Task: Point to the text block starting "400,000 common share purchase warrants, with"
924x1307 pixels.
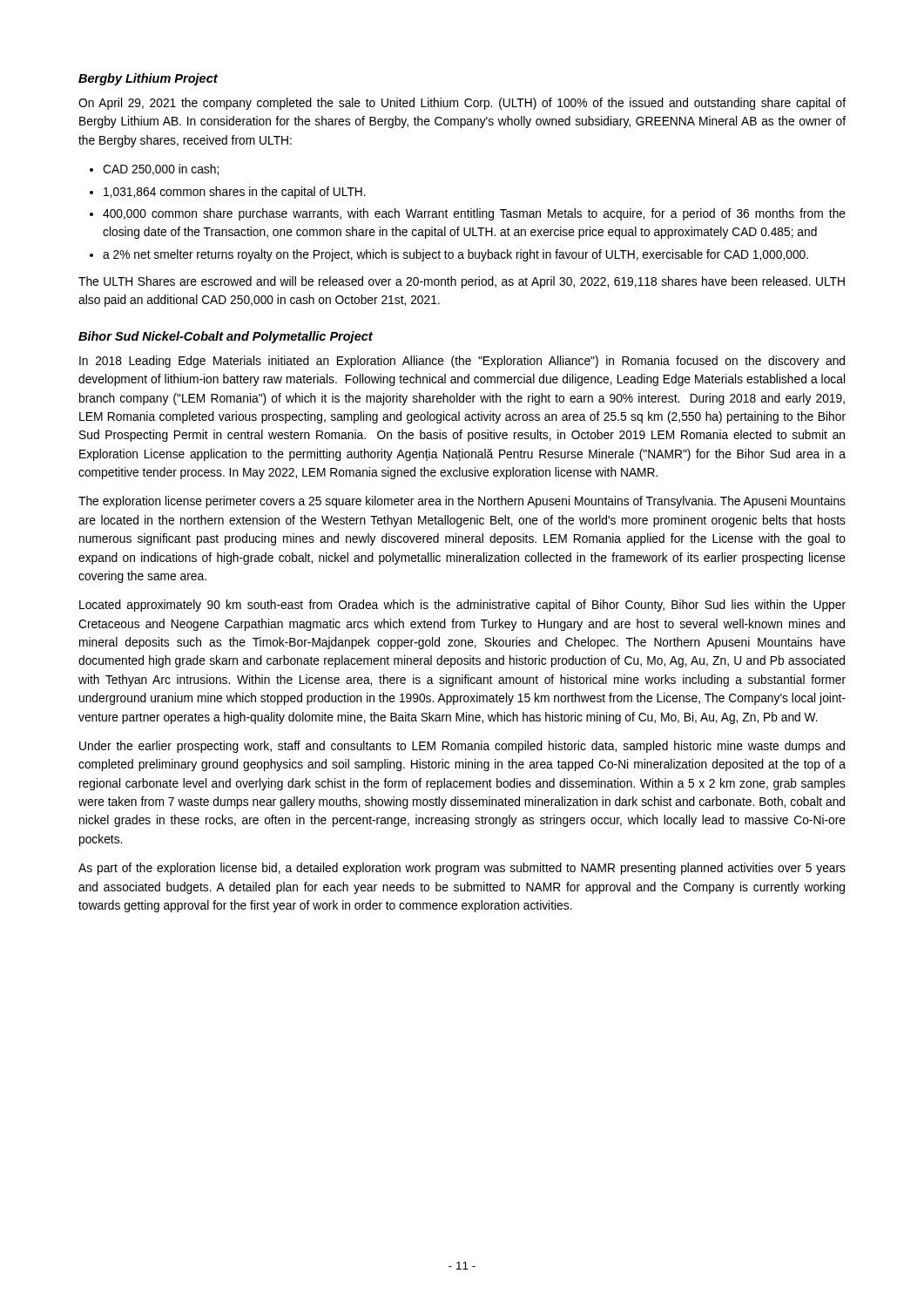Action: coord(474,223)
